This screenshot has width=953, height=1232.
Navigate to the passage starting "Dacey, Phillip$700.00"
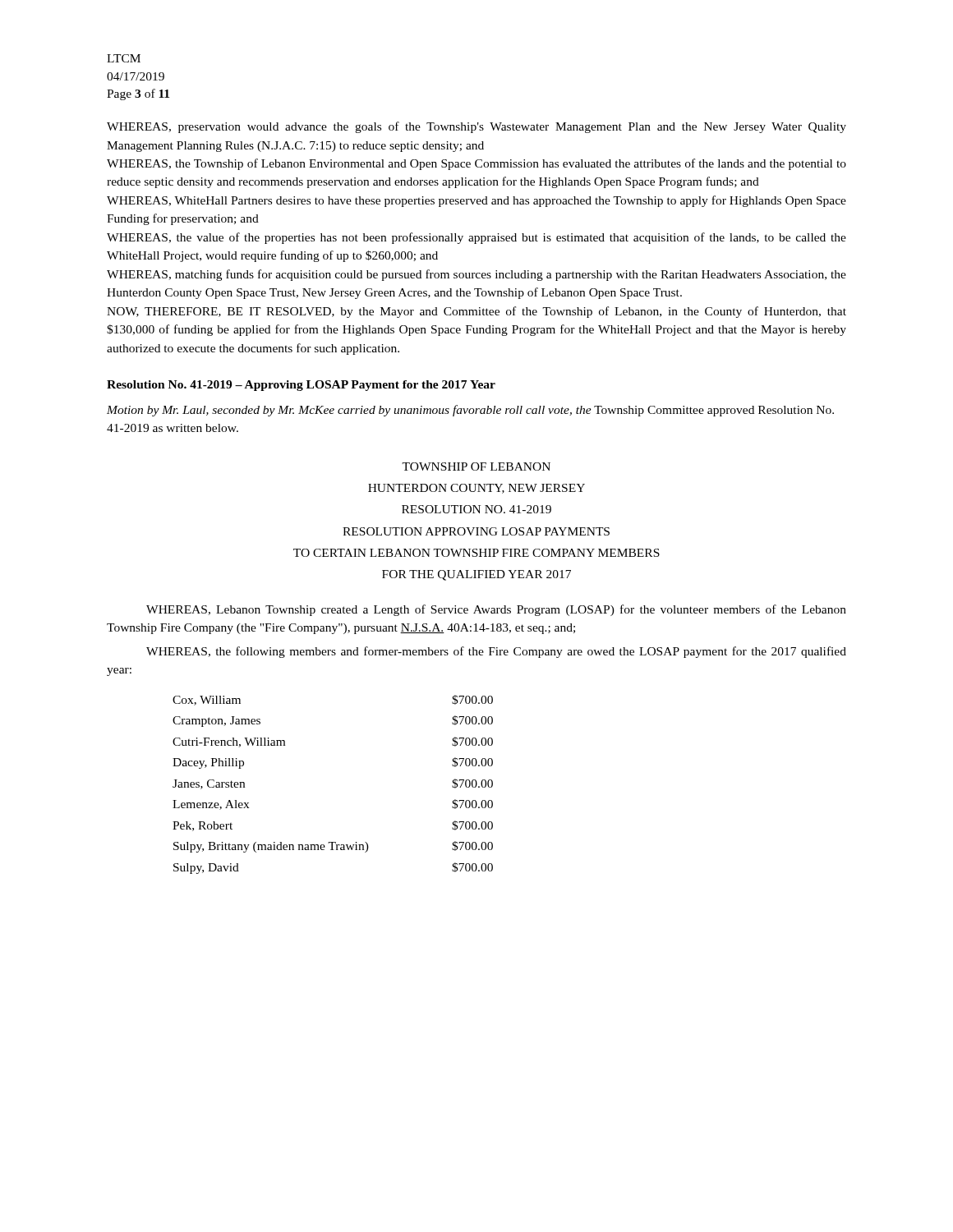pos(216,762)
